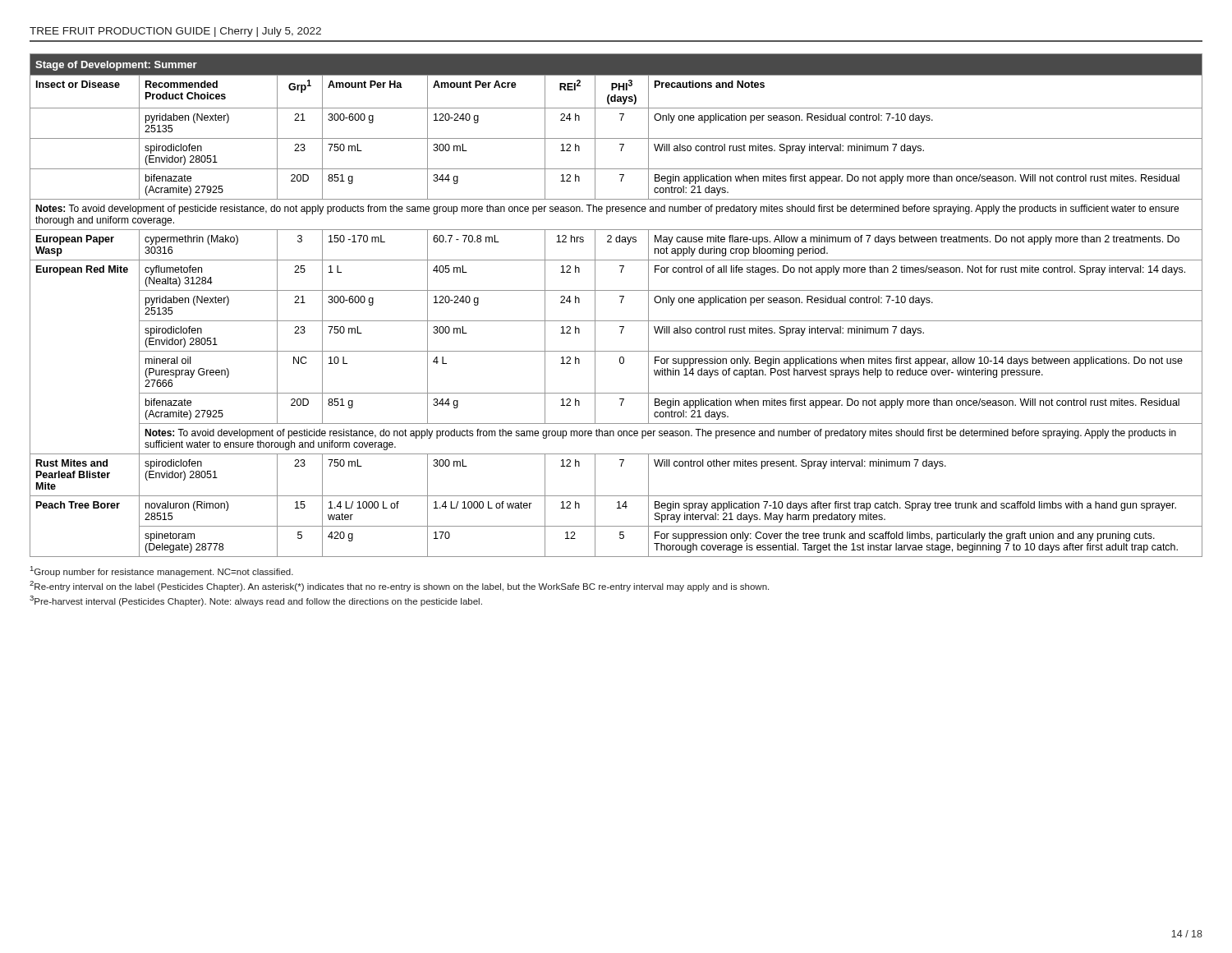Navigate to the region starting "3Pre-harvest interval (Pesticides"

click(616, 600)
